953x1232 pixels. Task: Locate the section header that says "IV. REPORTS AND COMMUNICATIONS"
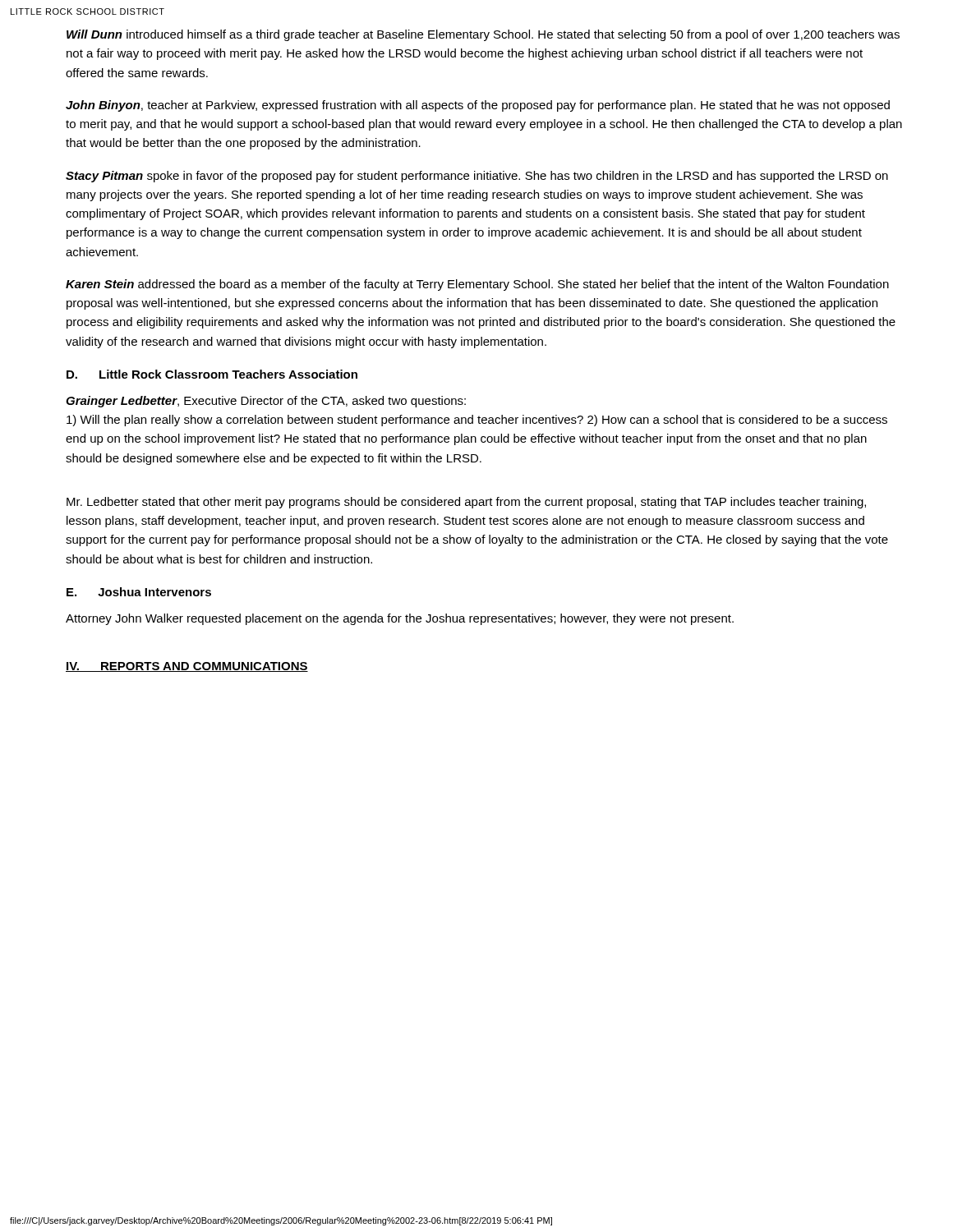pos(187,666)
